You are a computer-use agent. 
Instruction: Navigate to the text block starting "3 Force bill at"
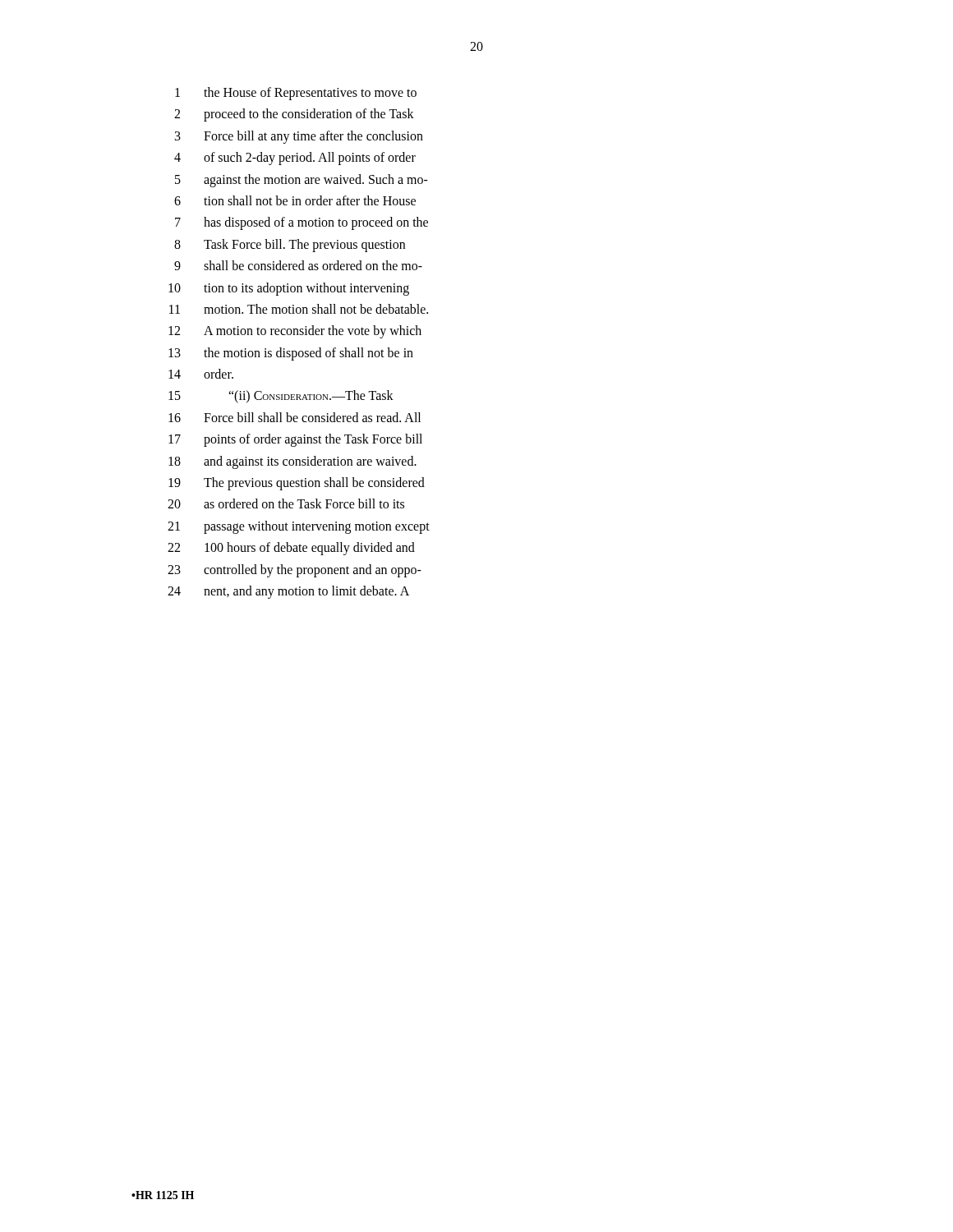299,137
